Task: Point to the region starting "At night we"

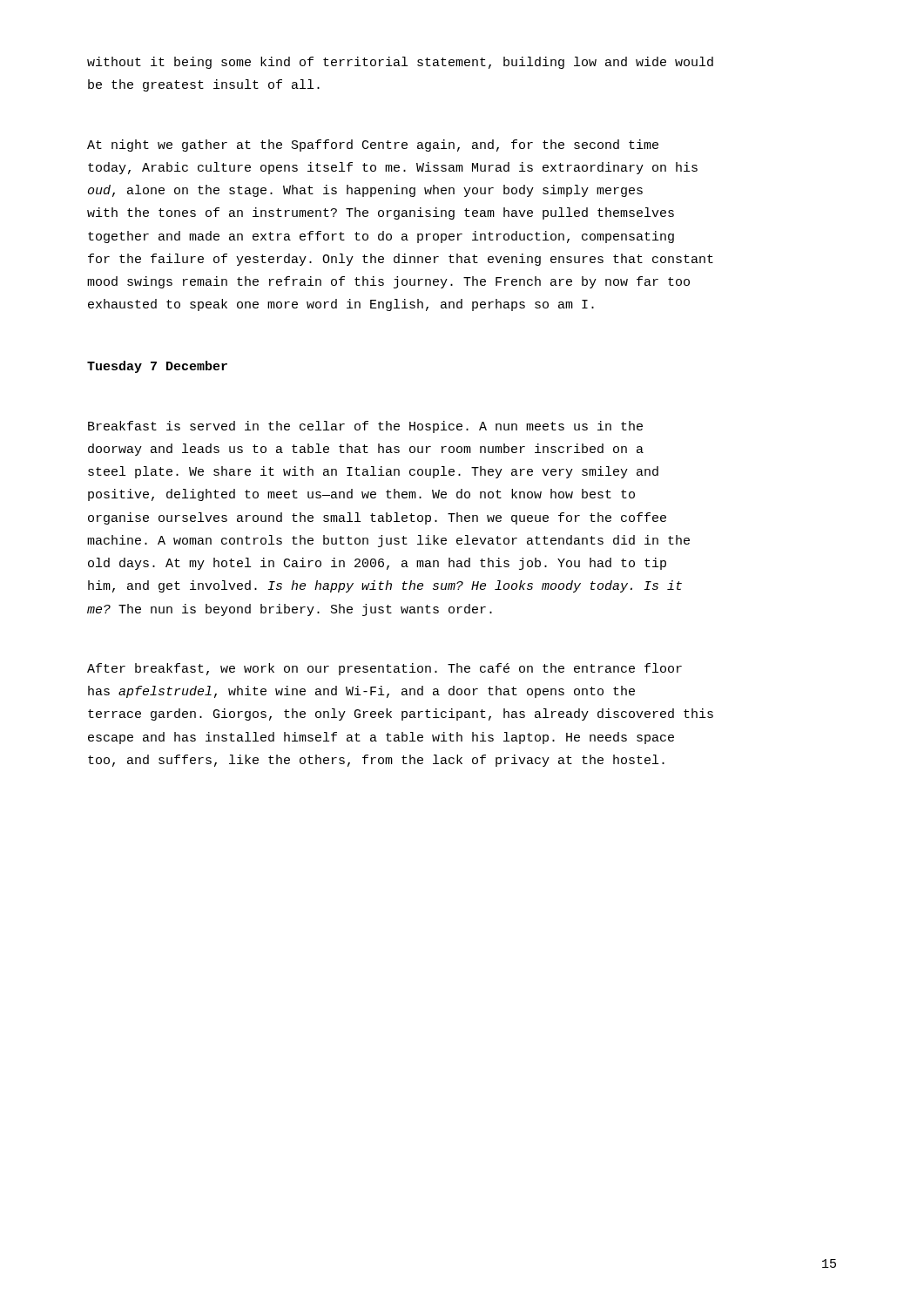Action: click(x=401, y=226)
